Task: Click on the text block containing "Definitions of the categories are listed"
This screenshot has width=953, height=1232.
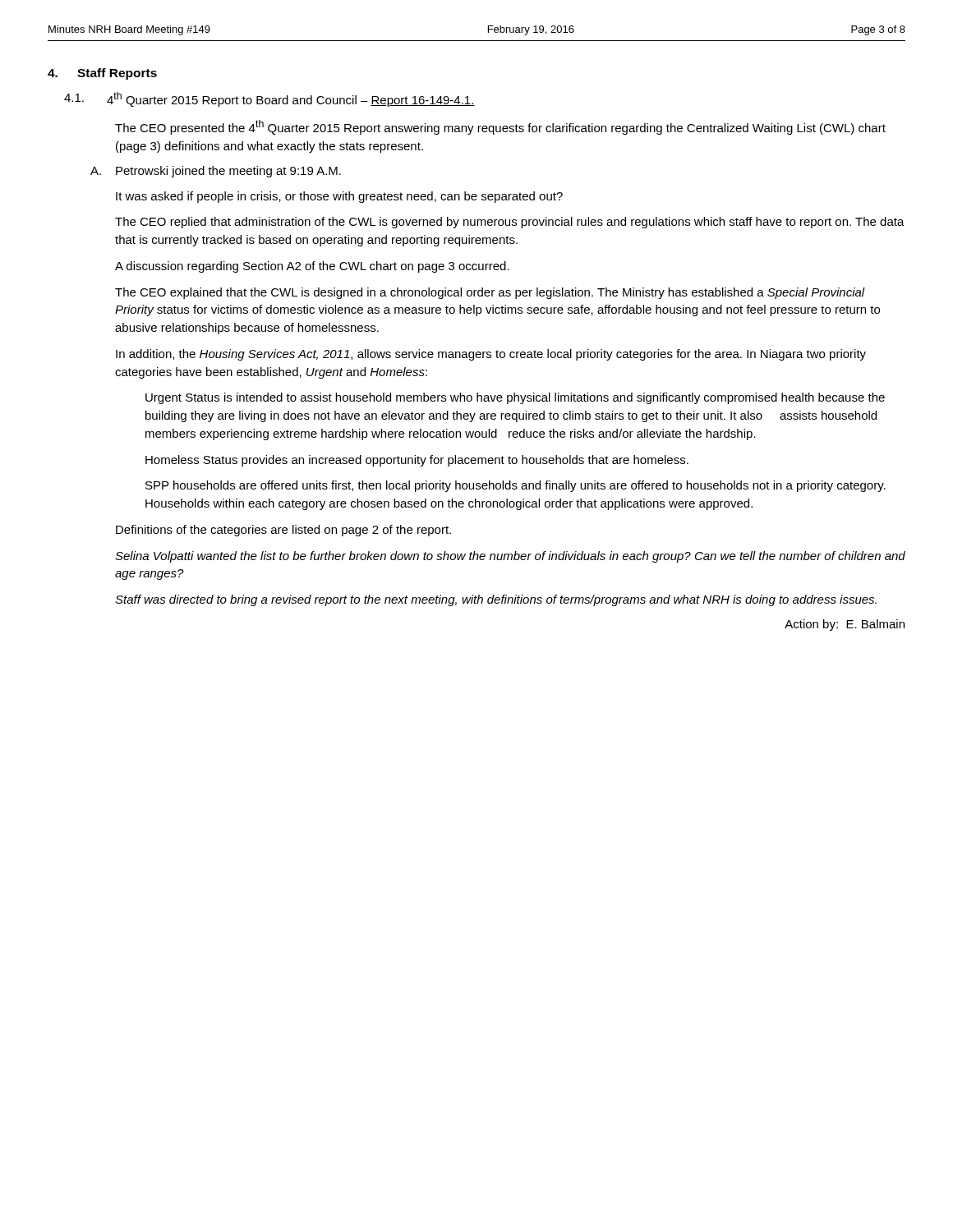Action: tap(284, 529)
